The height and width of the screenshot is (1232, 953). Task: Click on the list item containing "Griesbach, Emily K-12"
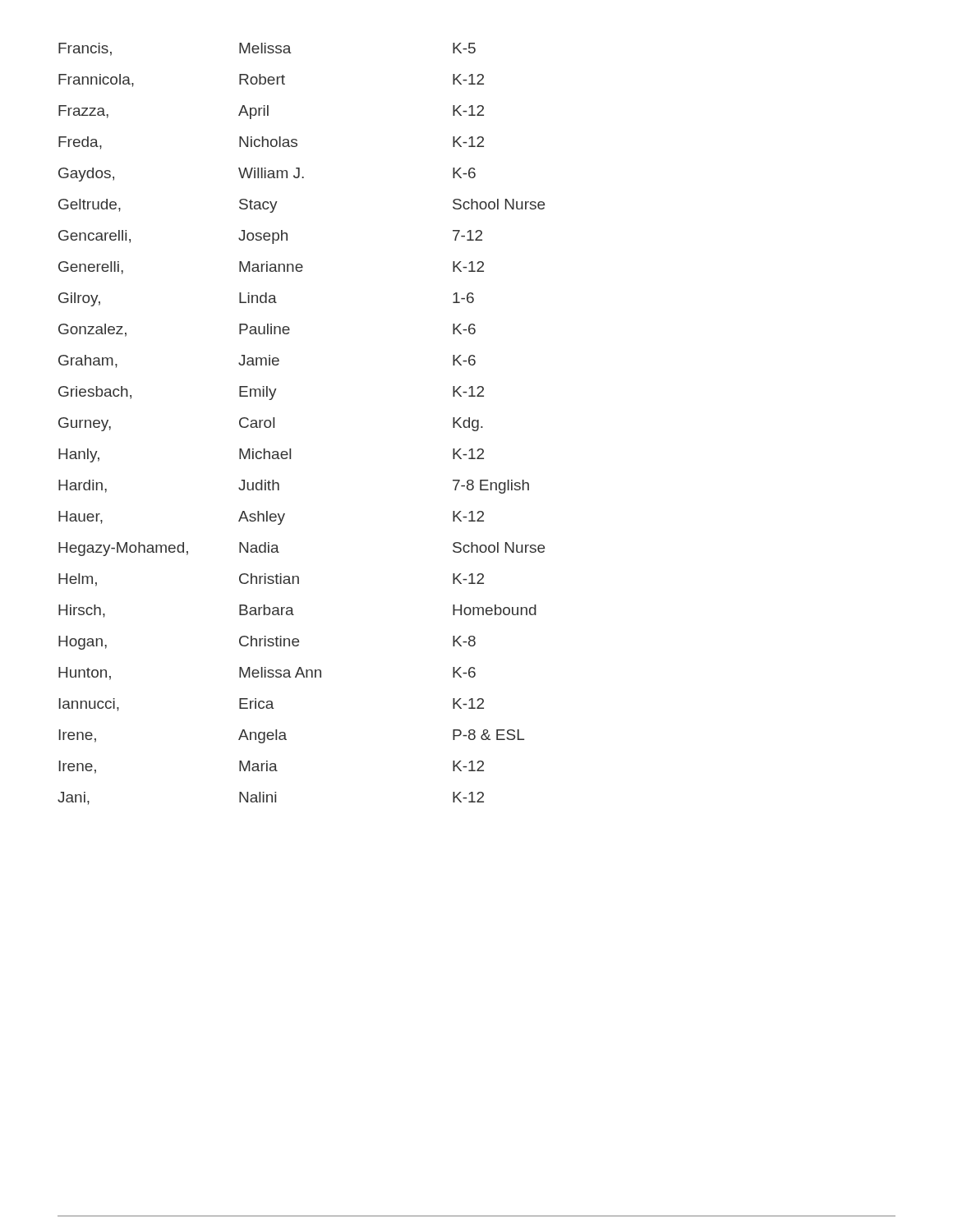point(476,392)
